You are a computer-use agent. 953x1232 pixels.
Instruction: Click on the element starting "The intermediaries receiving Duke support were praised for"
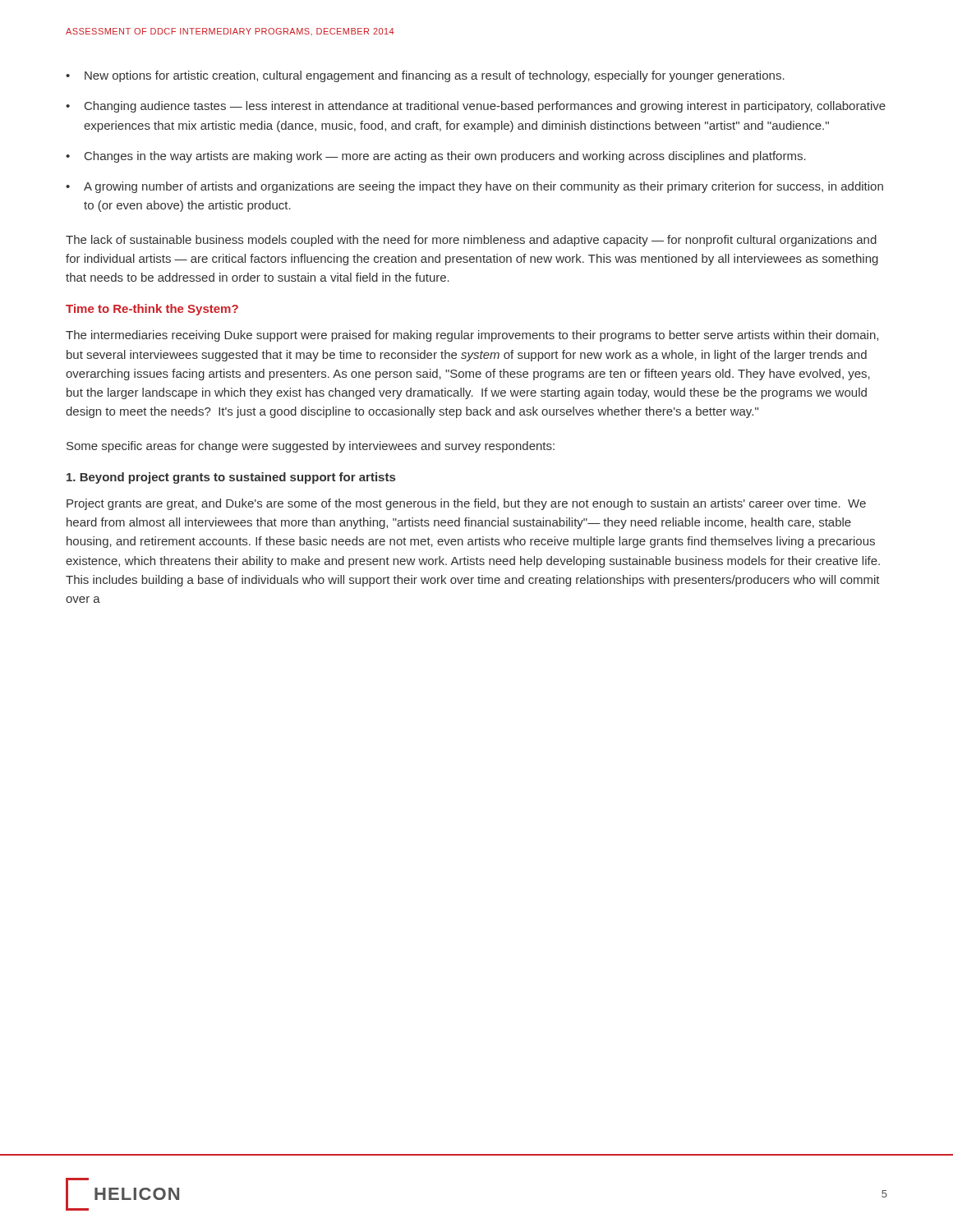coord(473,373)
